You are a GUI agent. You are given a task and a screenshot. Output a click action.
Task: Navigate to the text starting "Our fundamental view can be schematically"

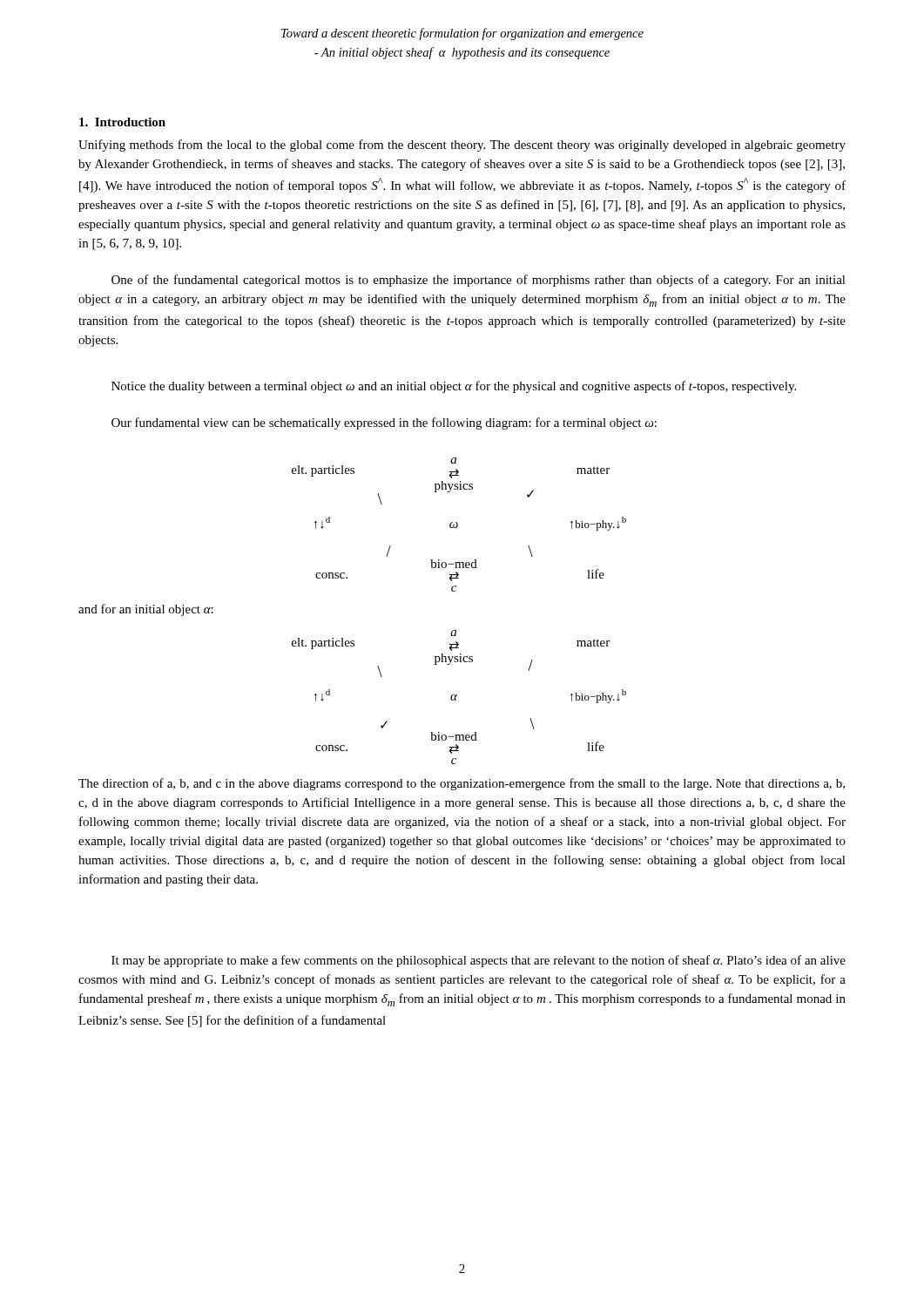[x=462, y=423]
